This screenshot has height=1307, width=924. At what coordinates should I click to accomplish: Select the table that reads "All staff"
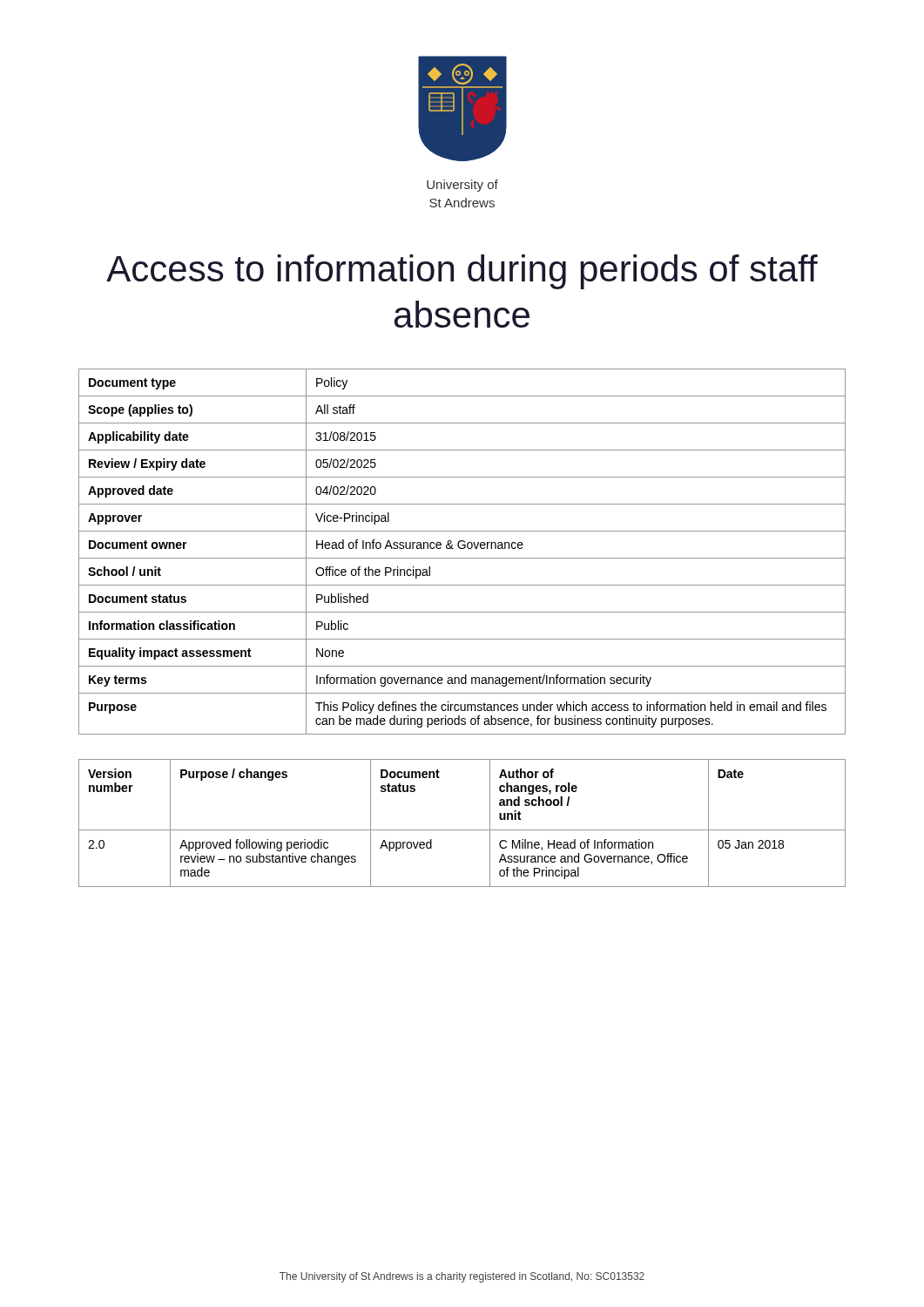pos(462,552)
